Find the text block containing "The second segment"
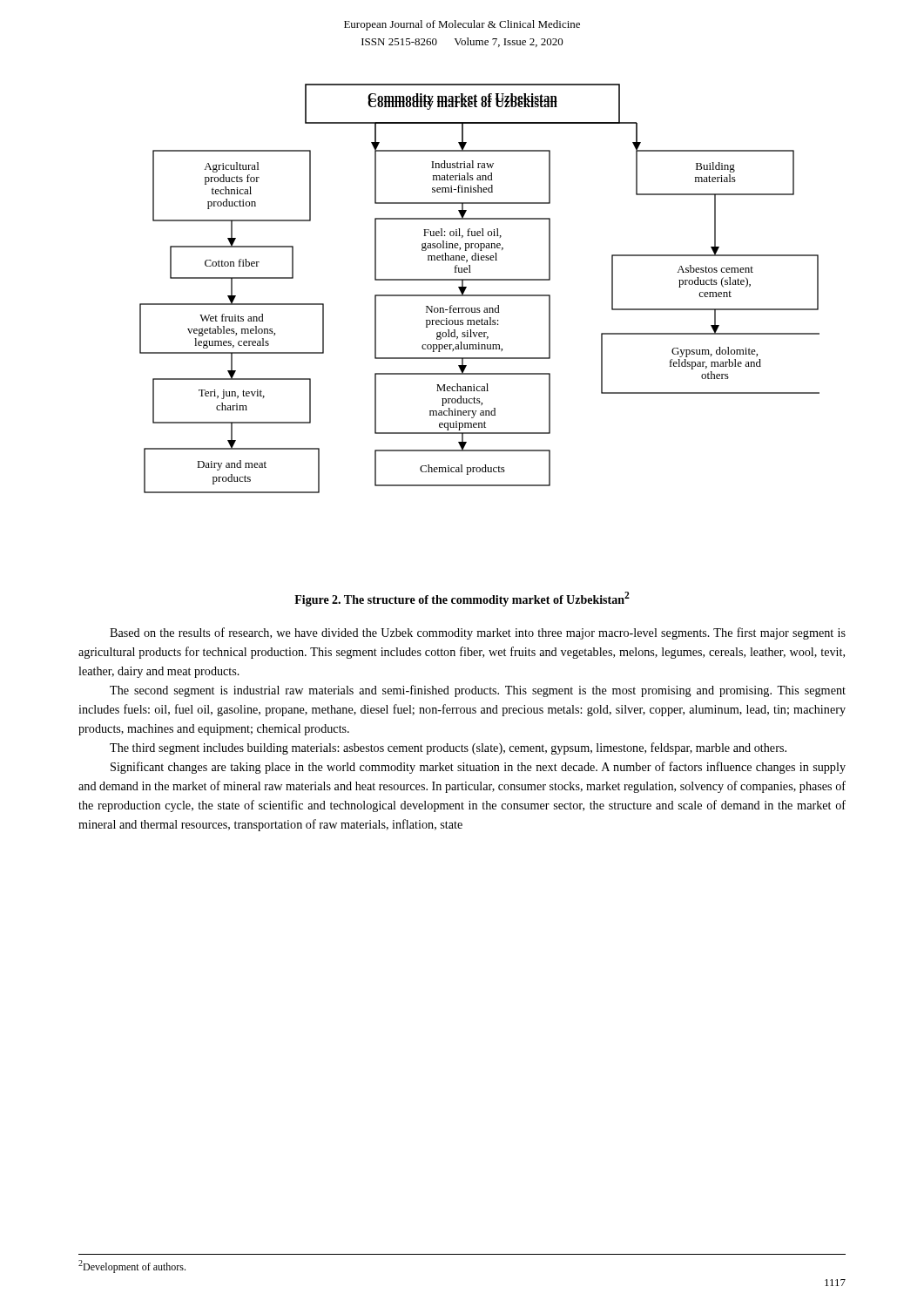 (462, 709)
